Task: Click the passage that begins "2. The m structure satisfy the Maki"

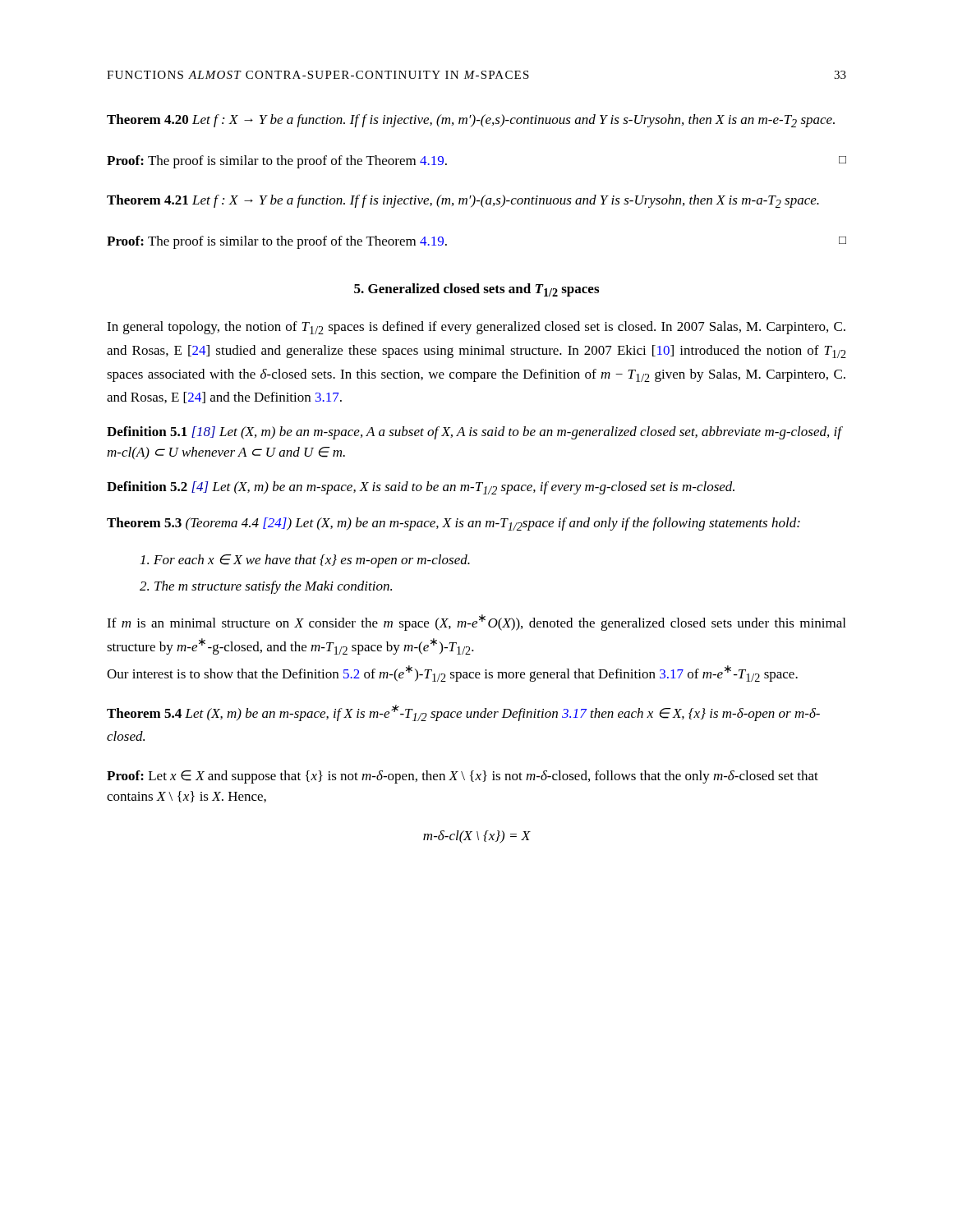Action: [x=266, y=586]
